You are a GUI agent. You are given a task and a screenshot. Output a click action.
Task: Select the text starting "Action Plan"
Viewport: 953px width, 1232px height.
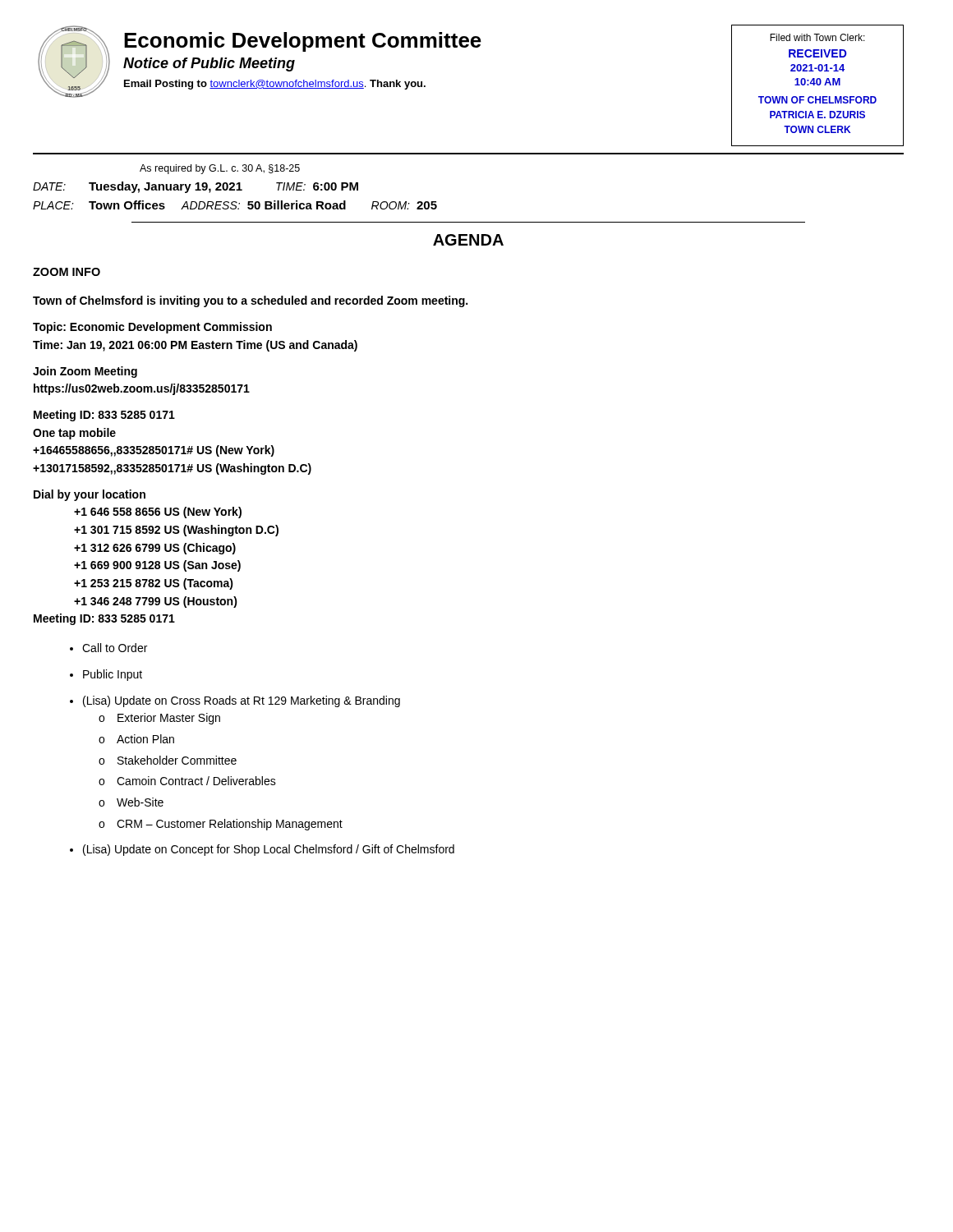[146, 739]
